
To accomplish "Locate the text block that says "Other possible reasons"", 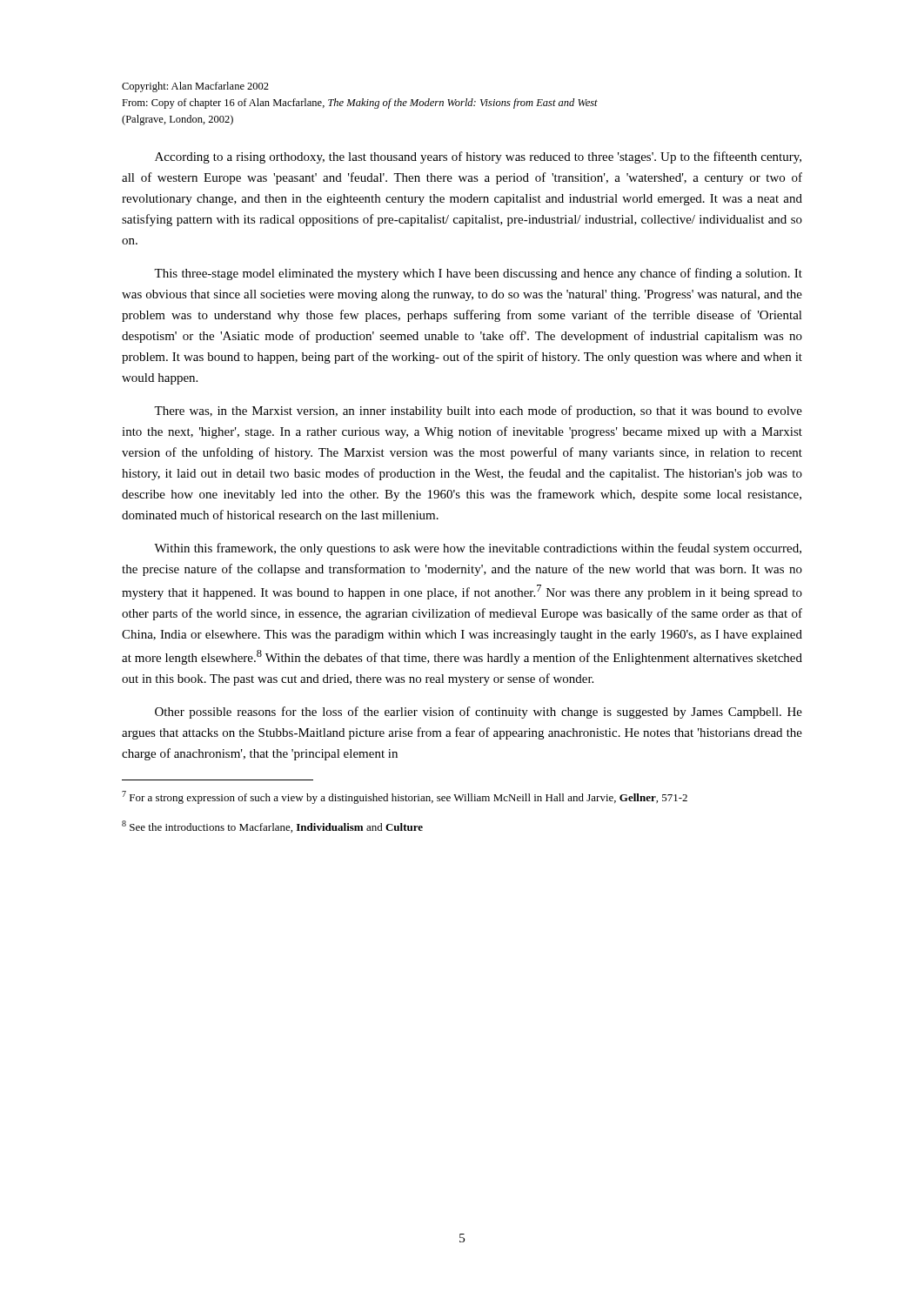I will pyautogui.click(x=462, y=733).
